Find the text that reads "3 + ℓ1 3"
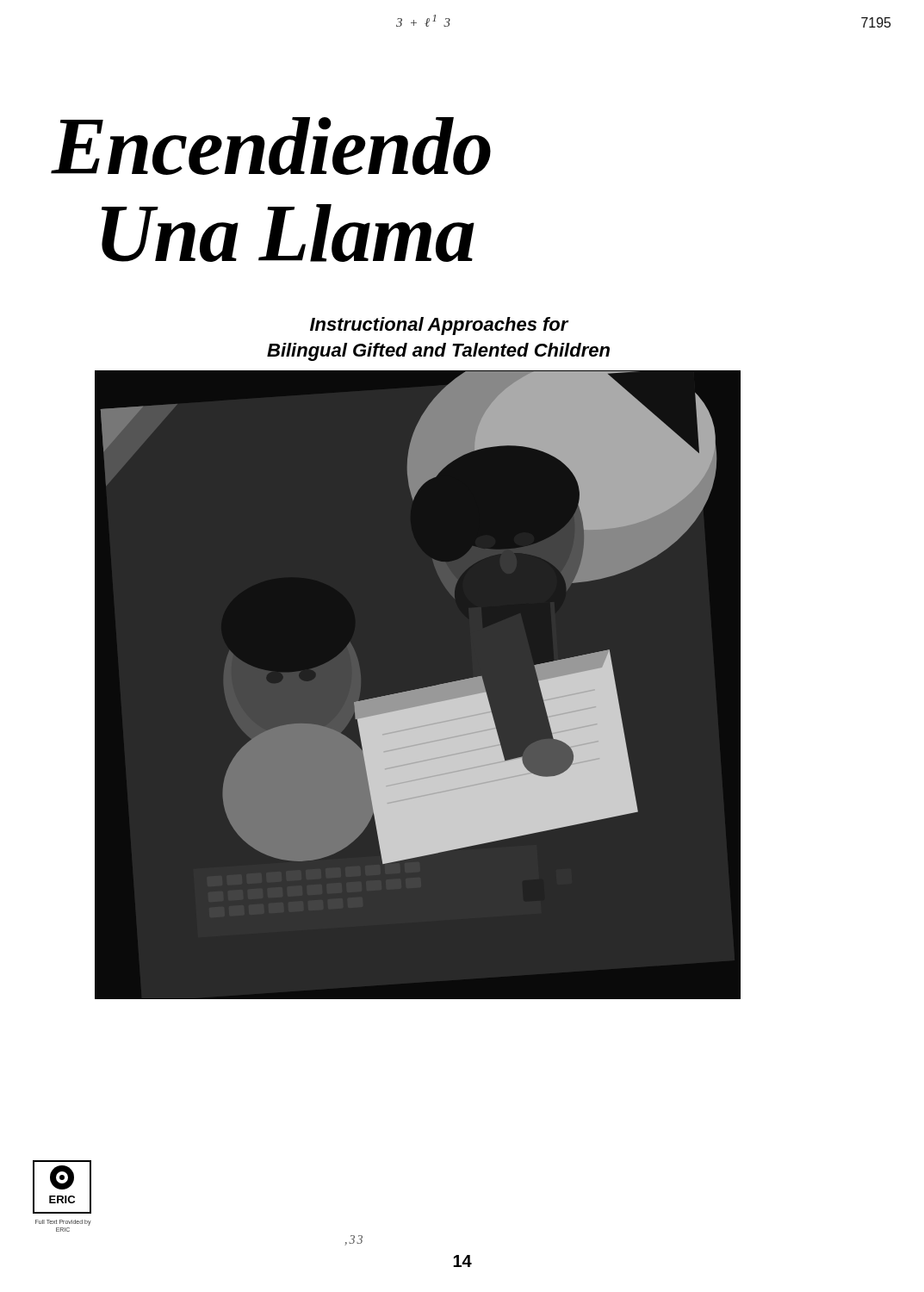Screen dimensions: 1292x924 pyautogui.click(x=424, y=21)
